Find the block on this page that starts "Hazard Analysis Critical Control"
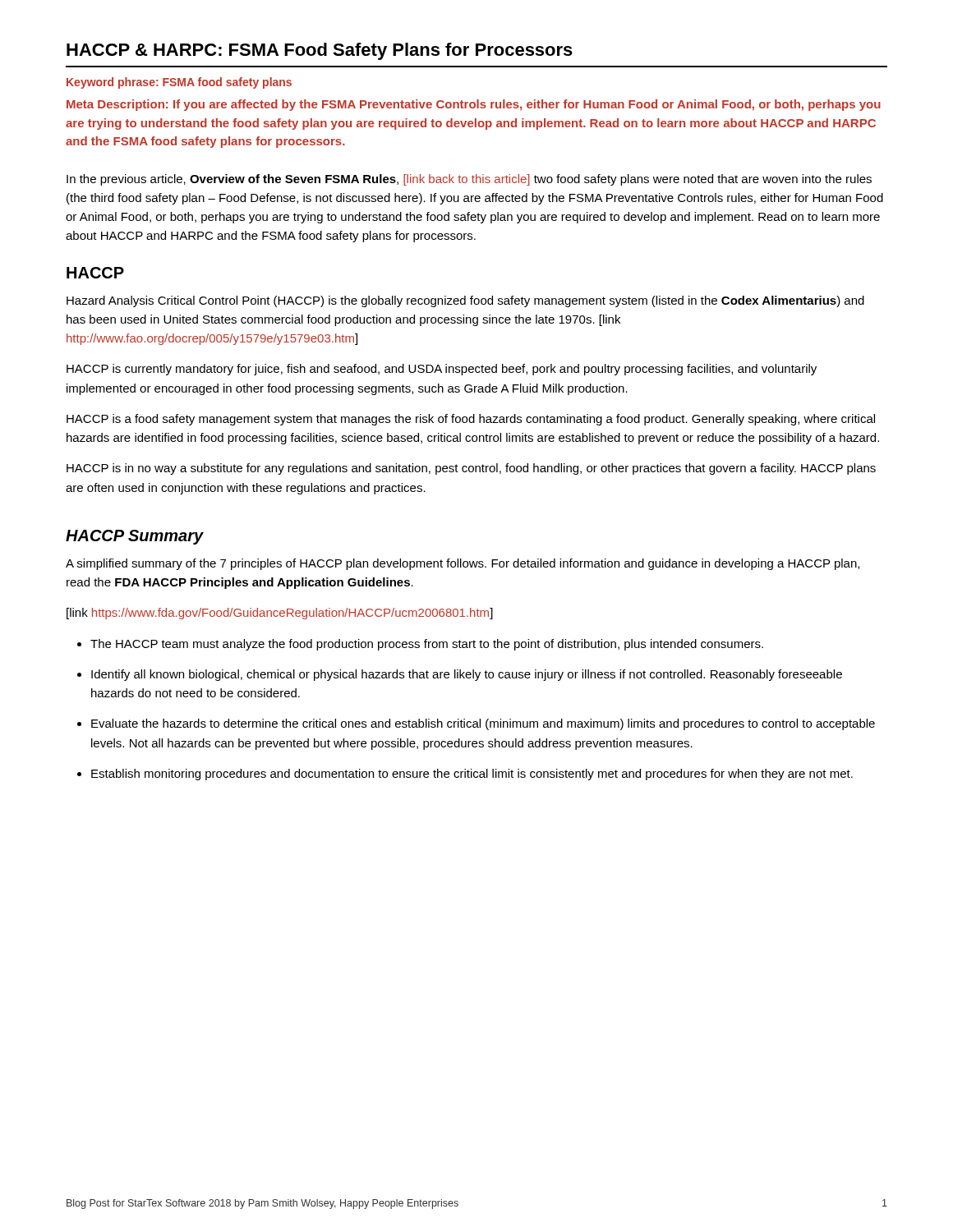 [465, 319]
